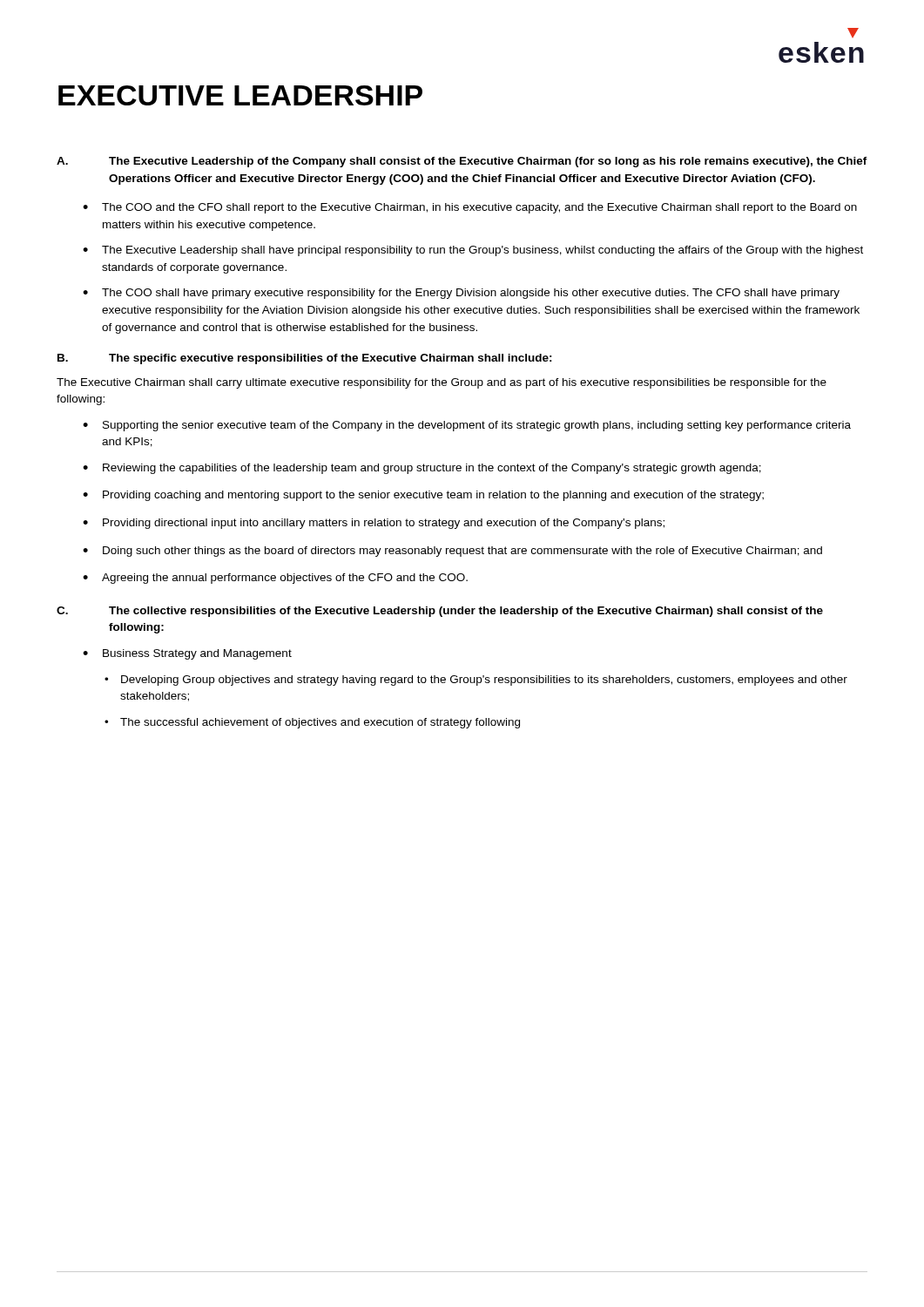The image size is (924, 1307).
Task: Locate the list item with the text "• Supporting the senior executive team of the"
Action: (x=475, y=433)
